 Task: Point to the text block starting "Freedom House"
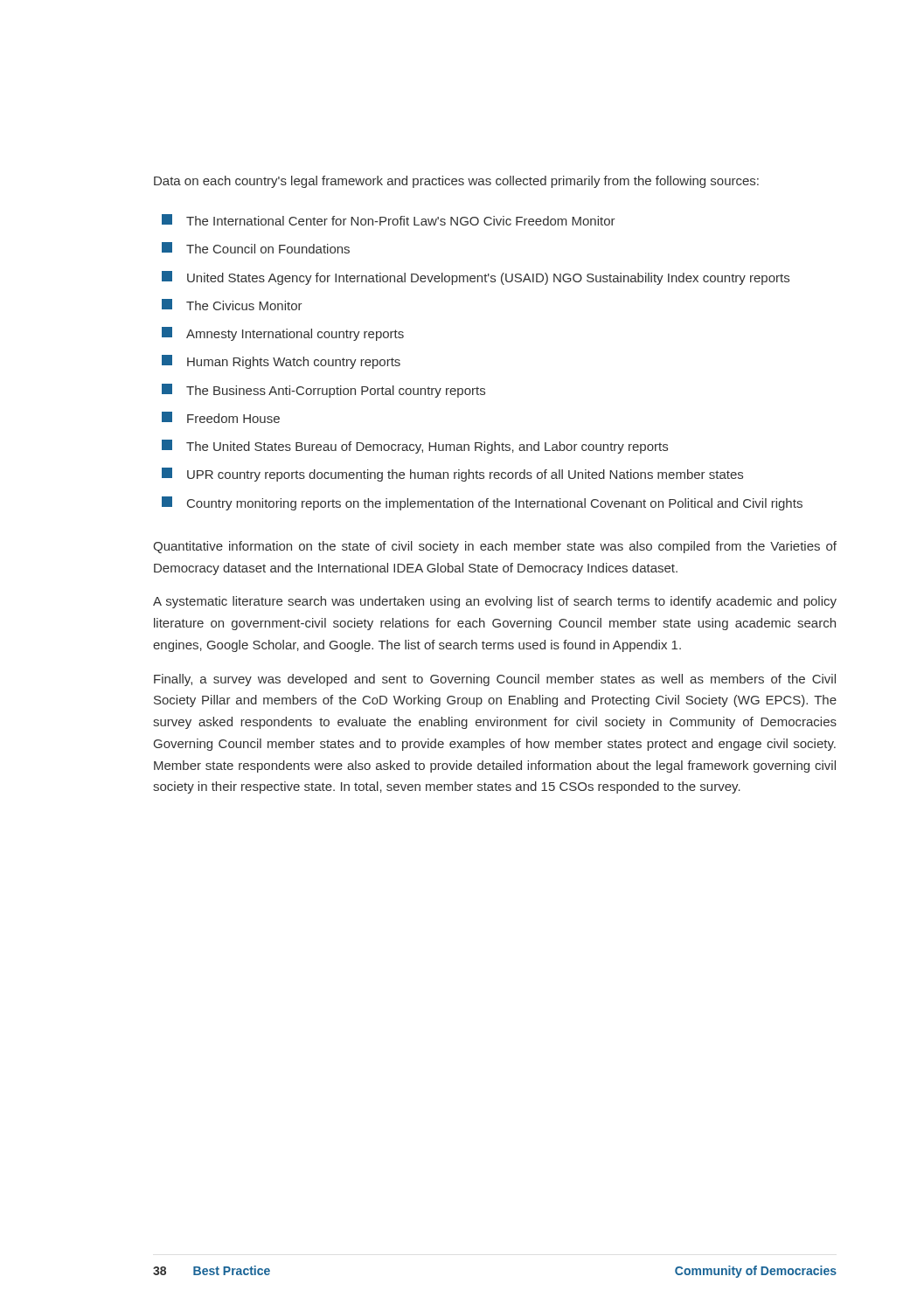[221, 418]
